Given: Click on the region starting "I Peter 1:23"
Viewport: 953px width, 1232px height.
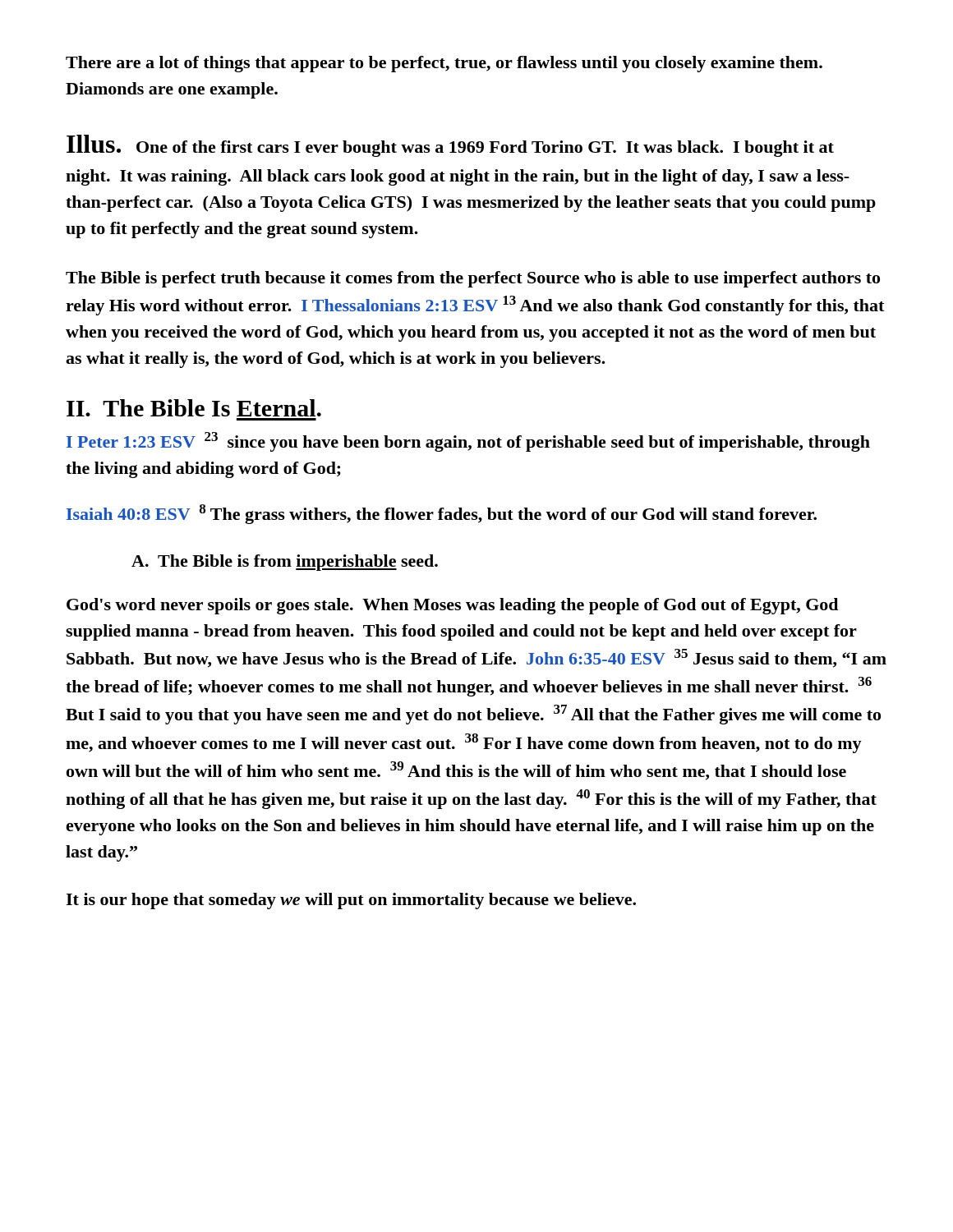Looking at the screenshot, I should pos(468,453).
